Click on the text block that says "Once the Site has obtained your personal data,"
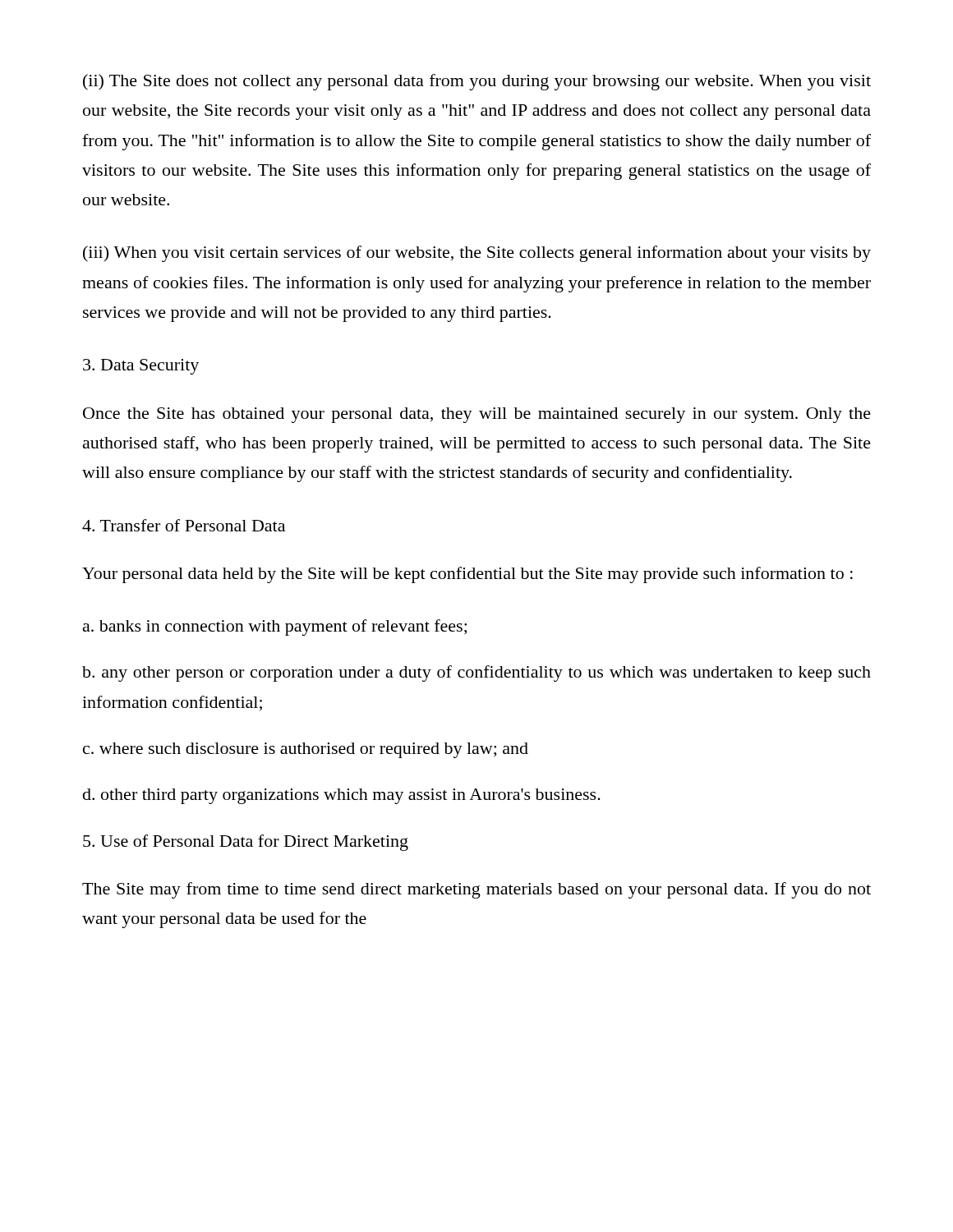This screenshot has width=953, height=1232. point(476,442)
